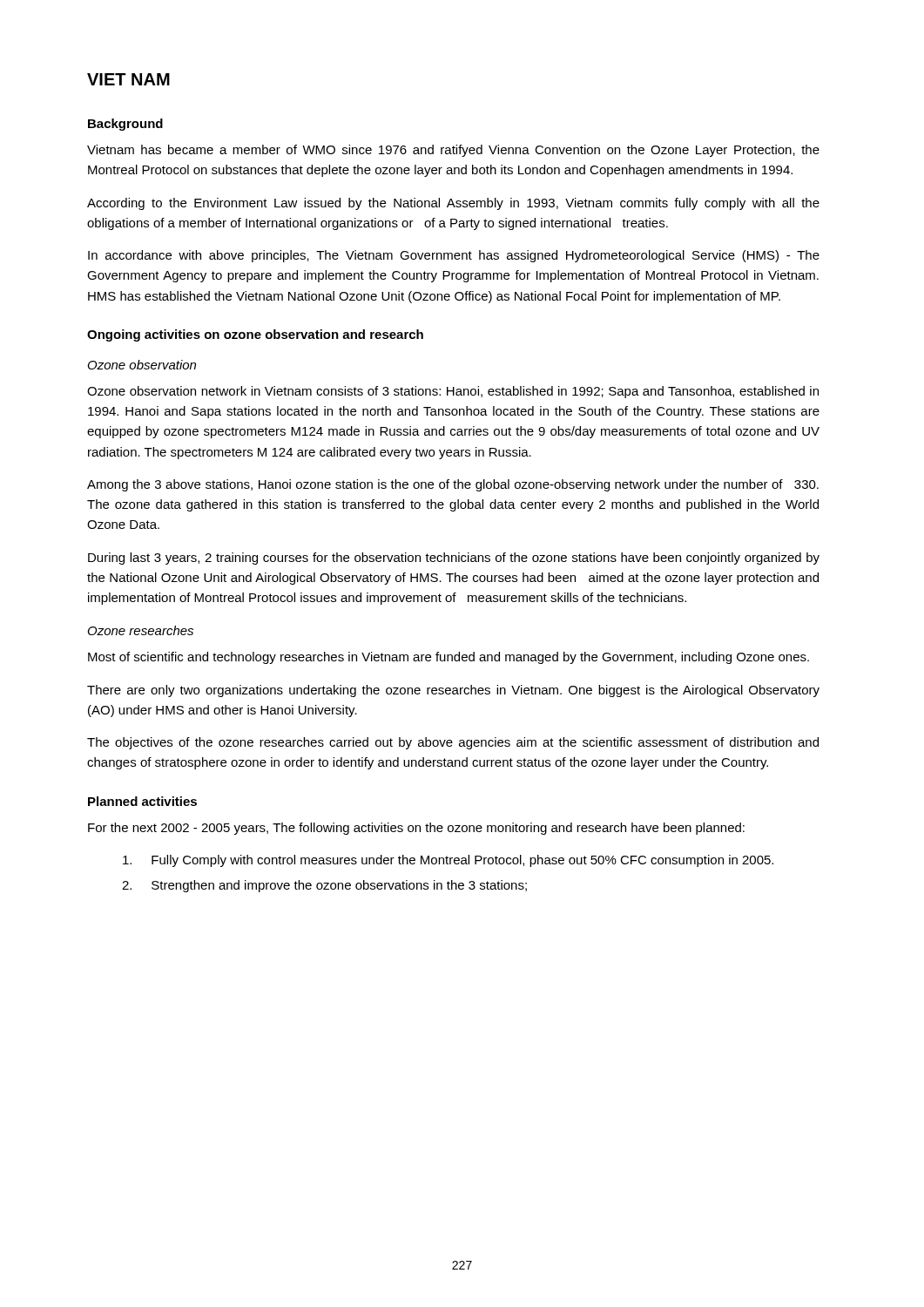Image resolution: width=924 pixels, height=1307 pixels.
Task: Click on the text block that reads "There are only"
Action: pos(453,699)
